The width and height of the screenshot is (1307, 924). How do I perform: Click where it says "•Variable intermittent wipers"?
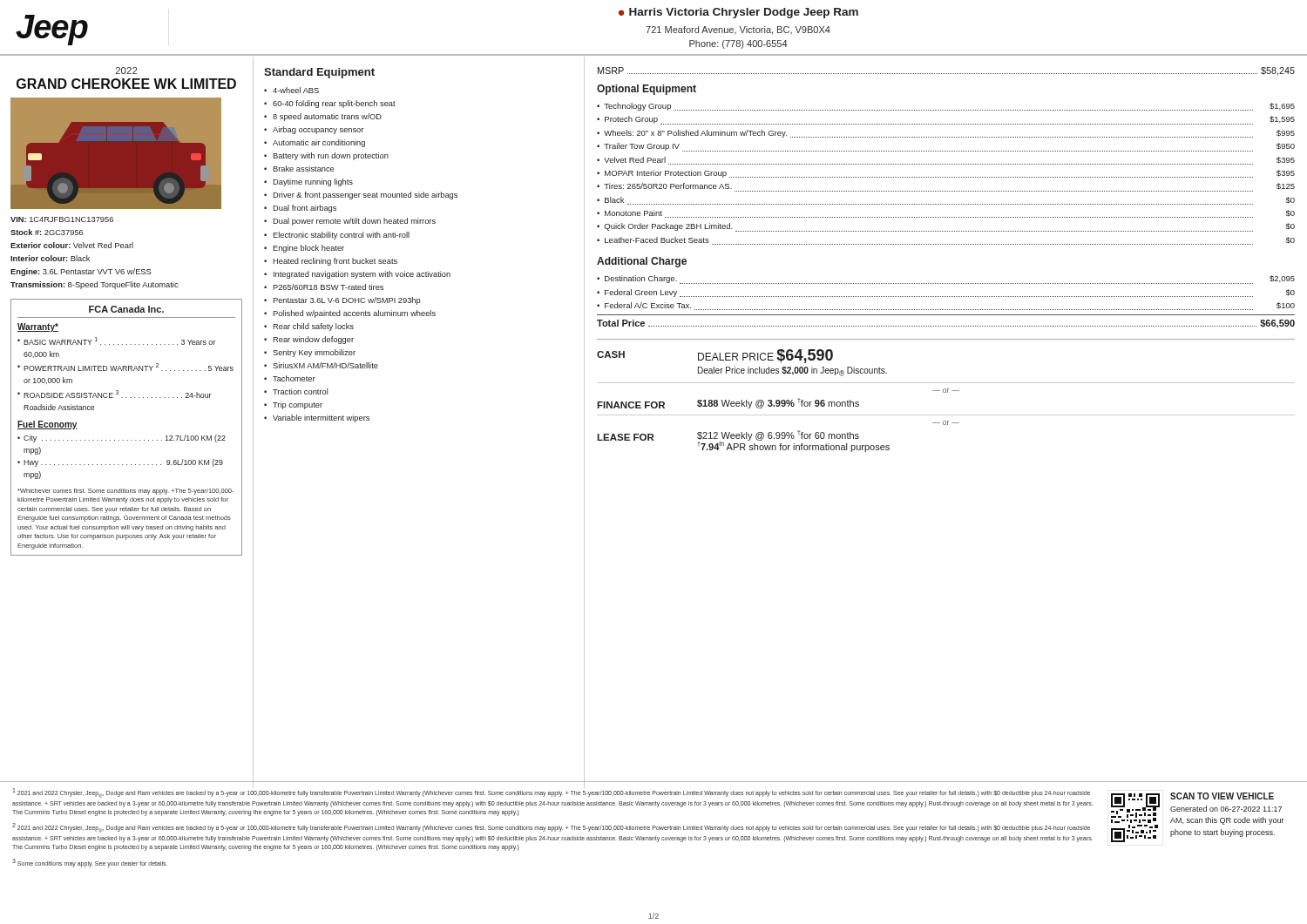[x=317, y=419]
